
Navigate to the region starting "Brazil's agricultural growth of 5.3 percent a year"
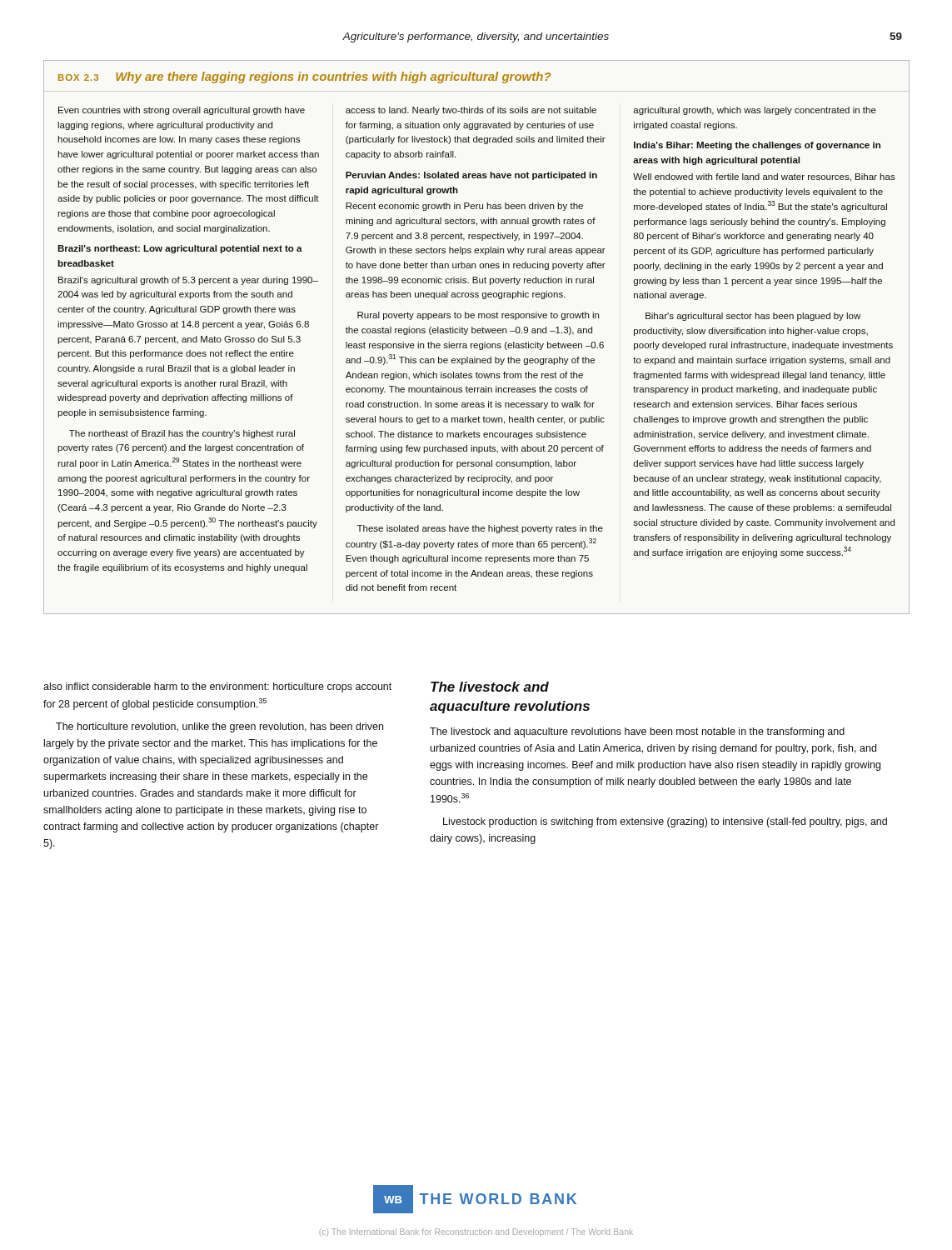(189, 424)
